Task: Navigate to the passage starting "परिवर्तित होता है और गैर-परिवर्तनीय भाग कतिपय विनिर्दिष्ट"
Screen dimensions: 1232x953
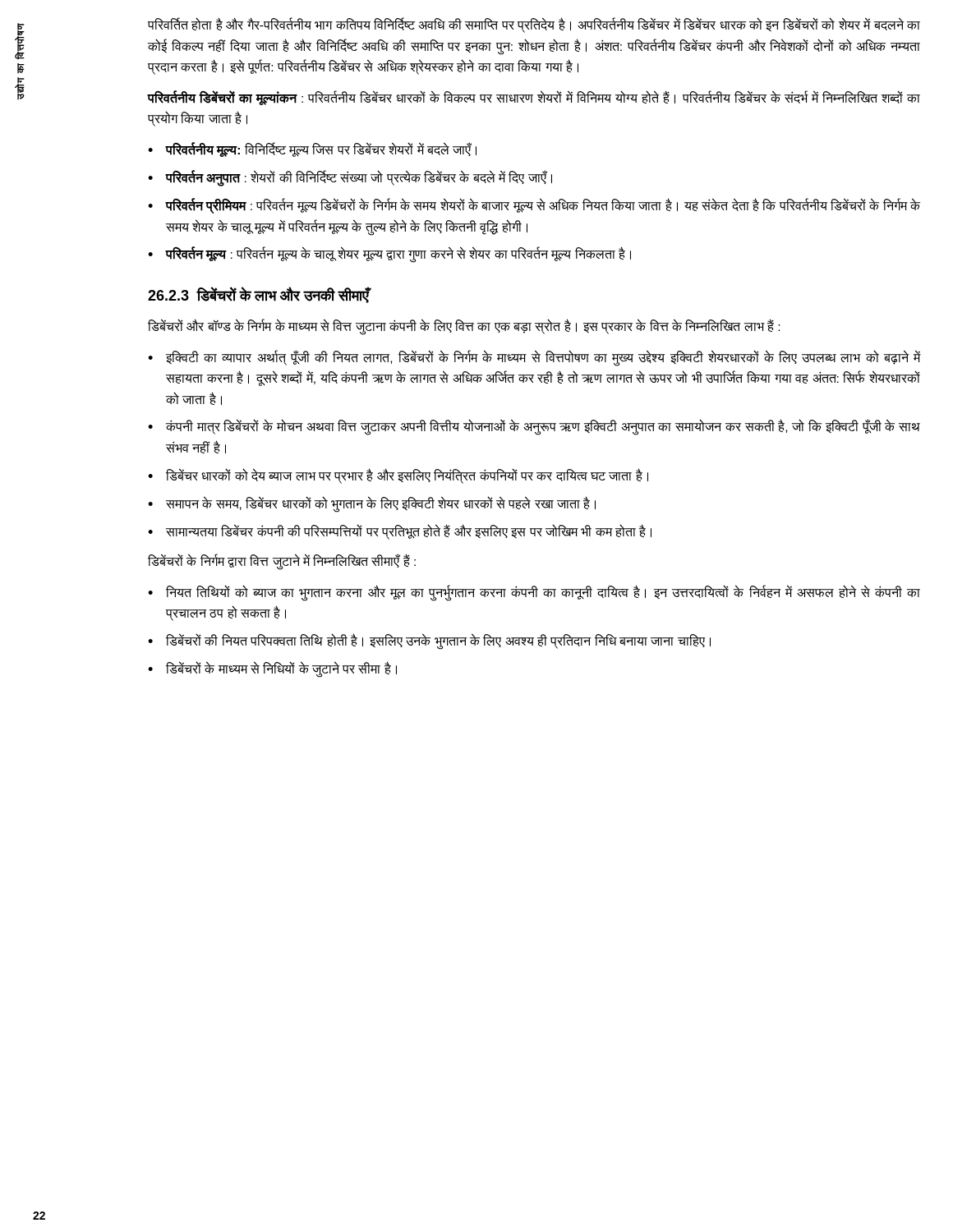Action: coord(534,46)
